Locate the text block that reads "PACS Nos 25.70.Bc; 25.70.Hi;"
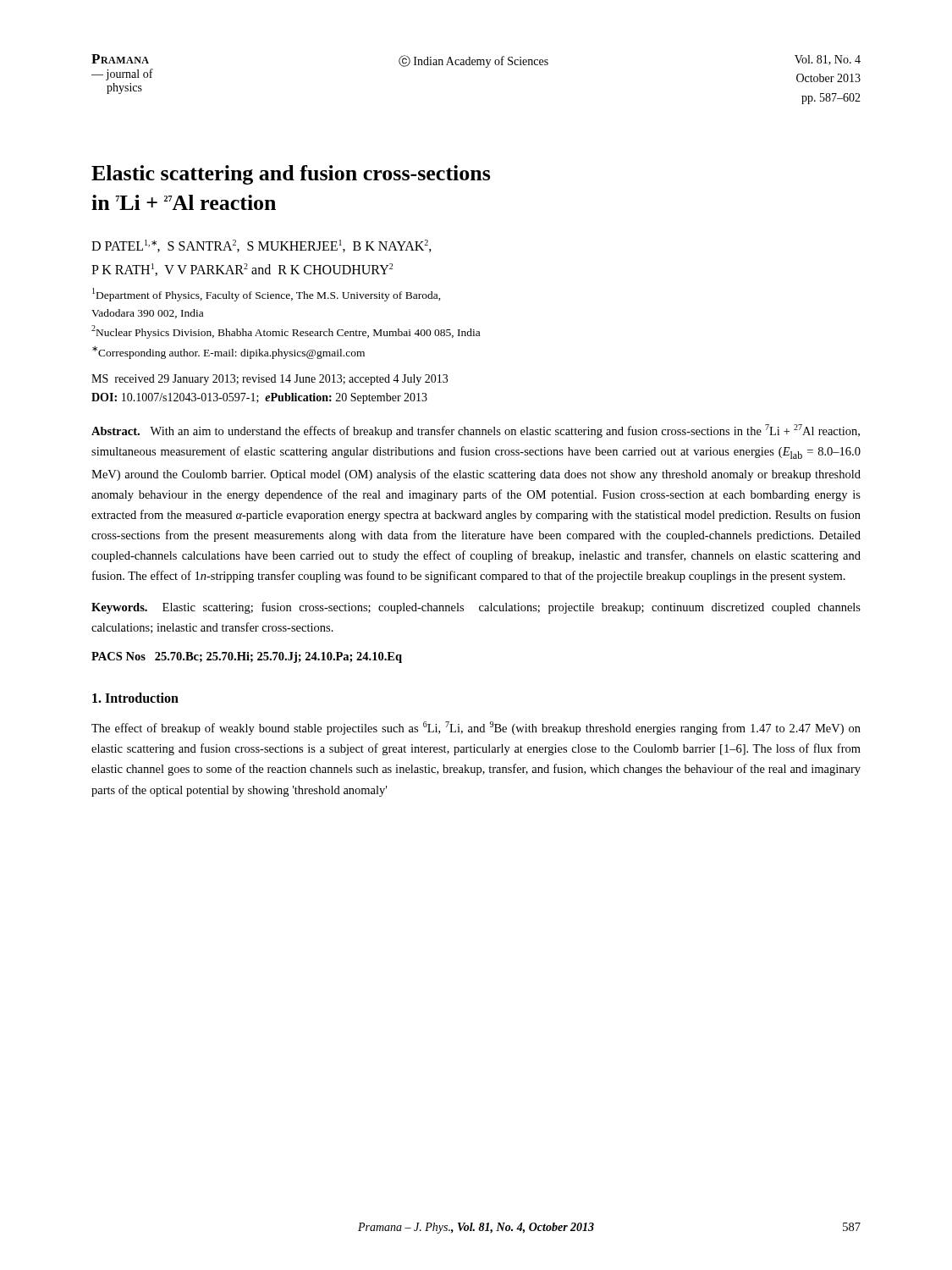The image size is (952, 1270). click(247, 656)
